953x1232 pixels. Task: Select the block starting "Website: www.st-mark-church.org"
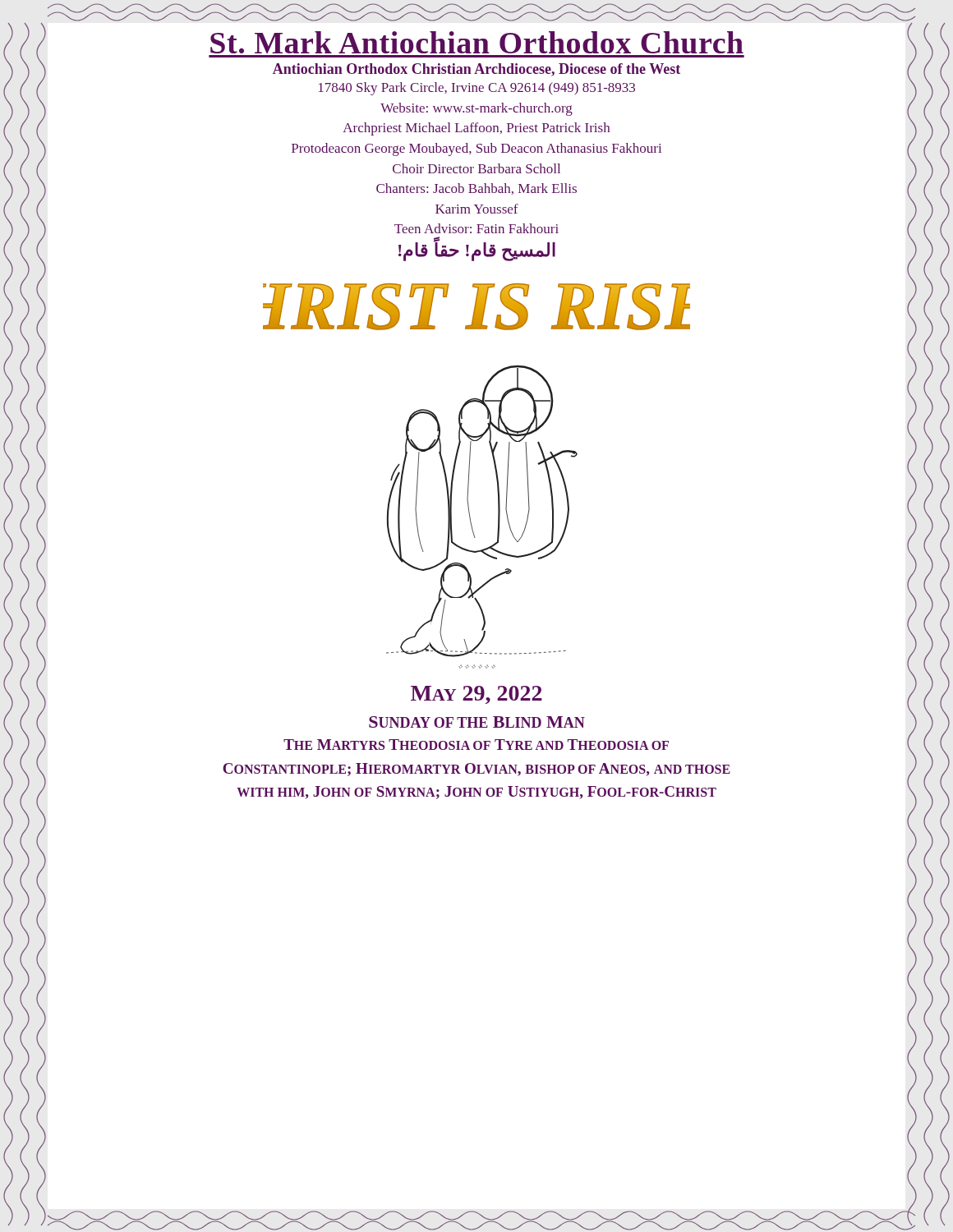coord(476,108)
